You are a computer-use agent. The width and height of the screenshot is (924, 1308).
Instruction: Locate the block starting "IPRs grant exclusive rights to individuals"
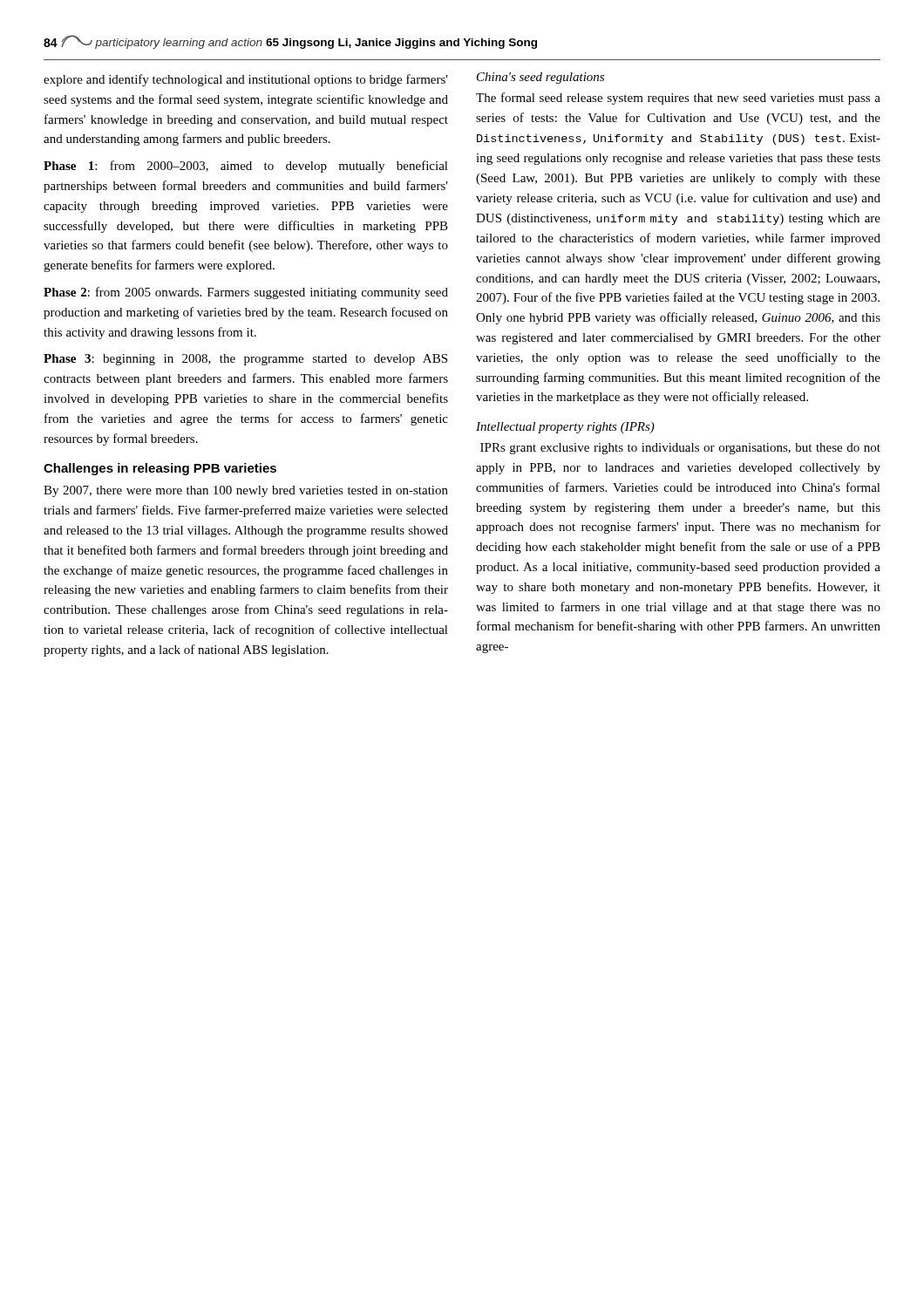(x=678, y=547)
